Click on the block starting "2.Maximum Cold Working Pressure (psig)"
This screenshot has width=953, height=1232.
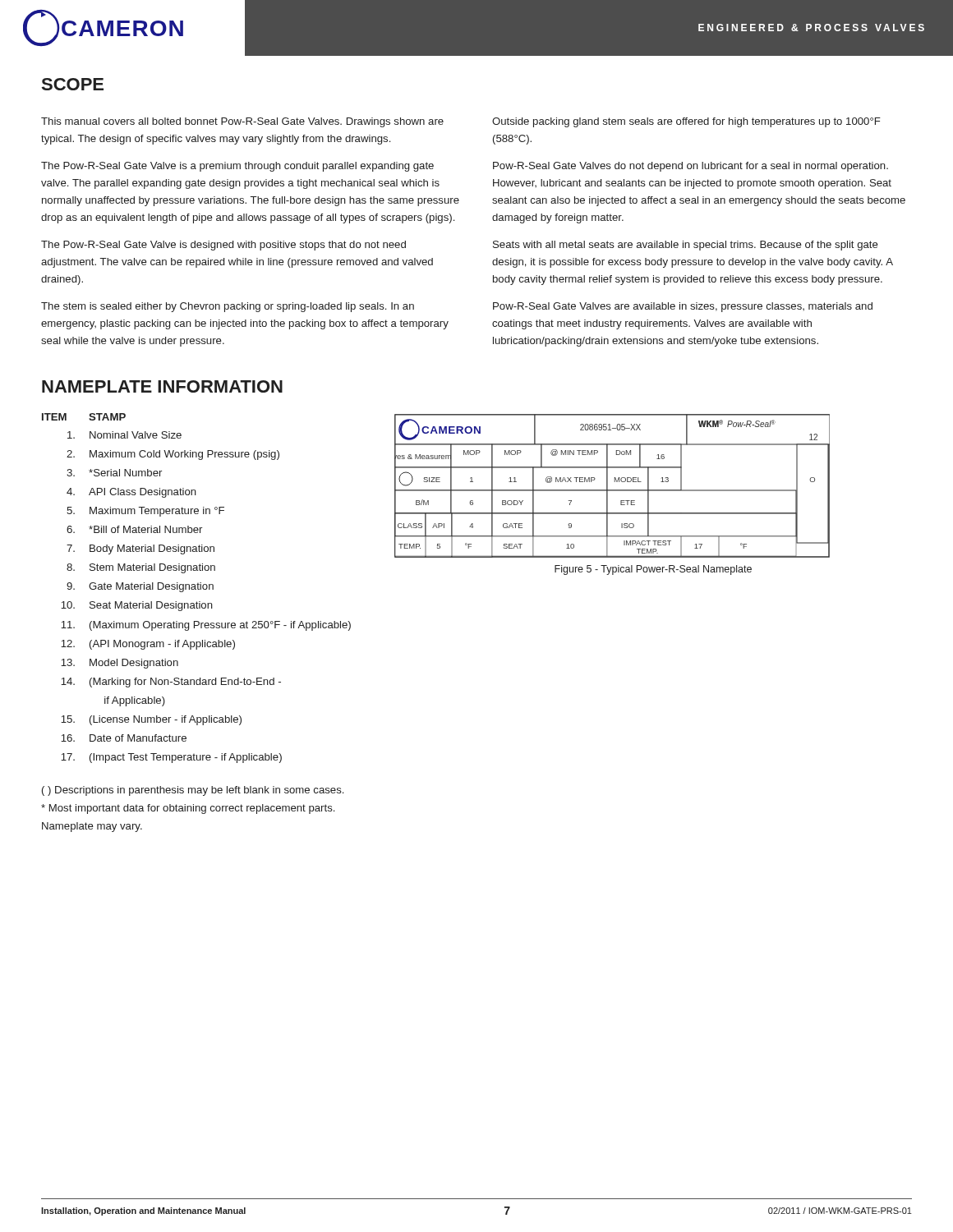pyautogui.click(x=161, y=454)
